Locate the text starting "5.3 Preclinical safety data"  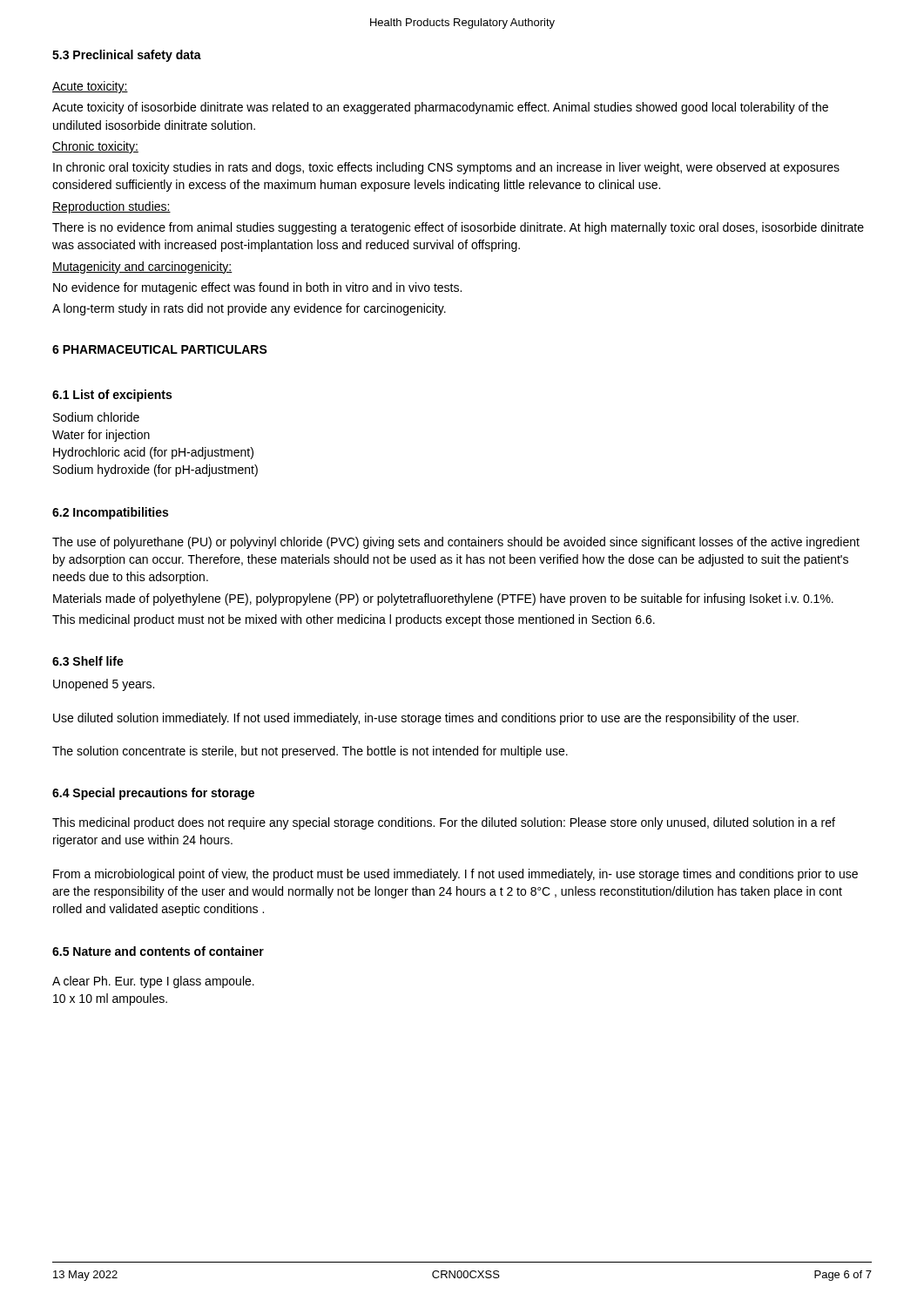tap(126, 55)
